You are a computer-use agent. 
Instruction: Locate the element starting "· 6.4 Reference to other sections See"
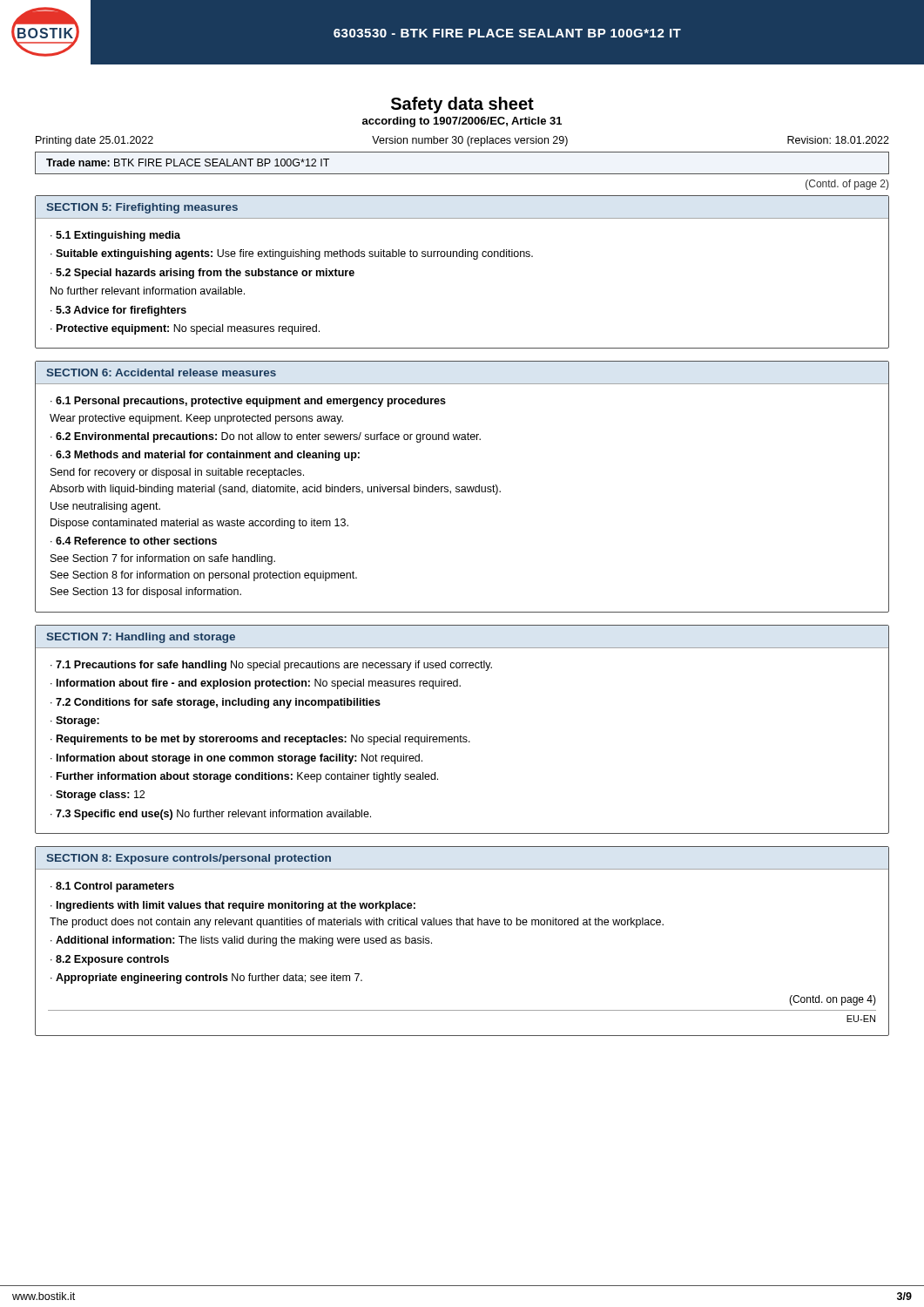(204, 567)
